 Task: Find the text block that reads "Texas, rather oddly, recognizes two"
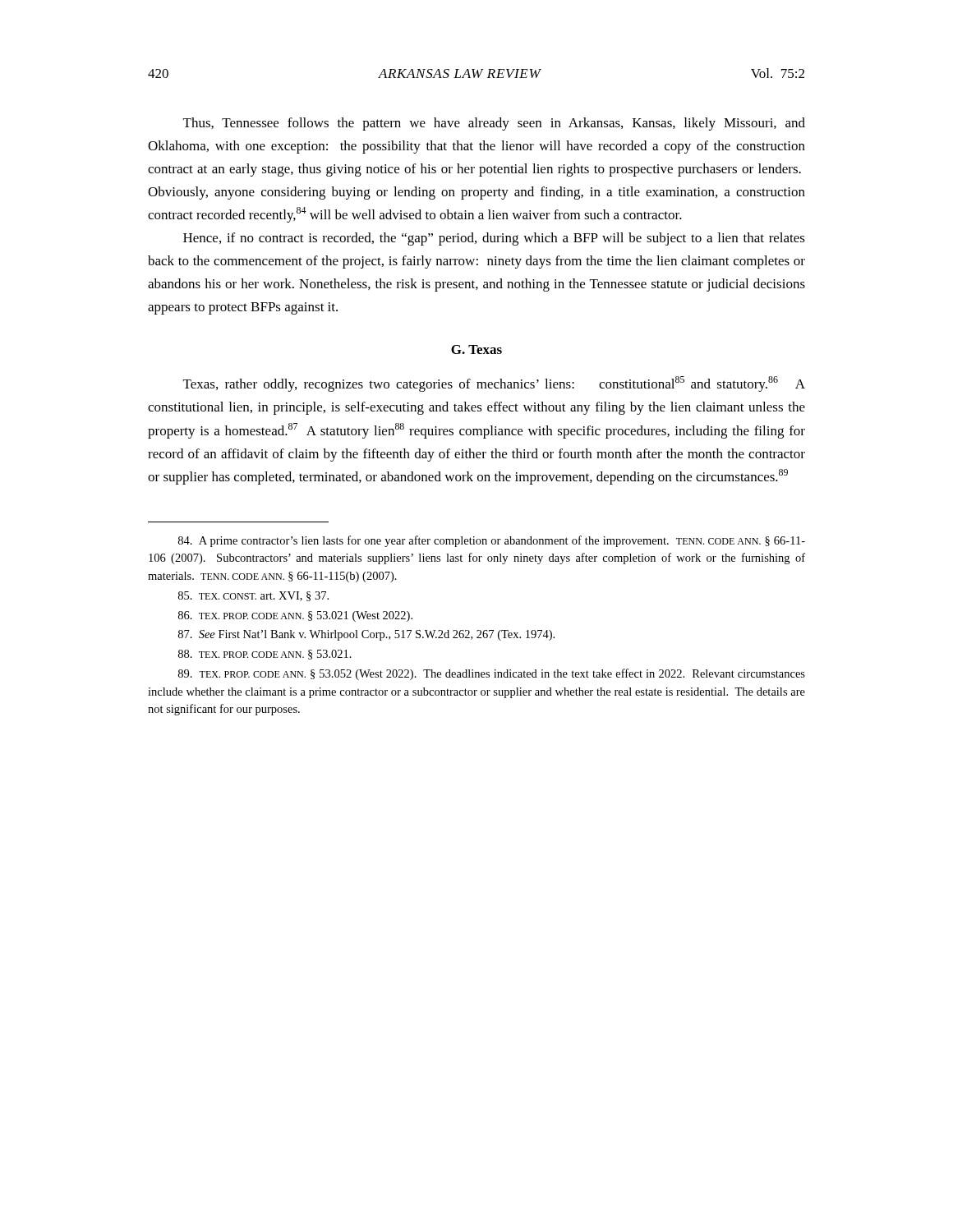[x=476, y=431]
